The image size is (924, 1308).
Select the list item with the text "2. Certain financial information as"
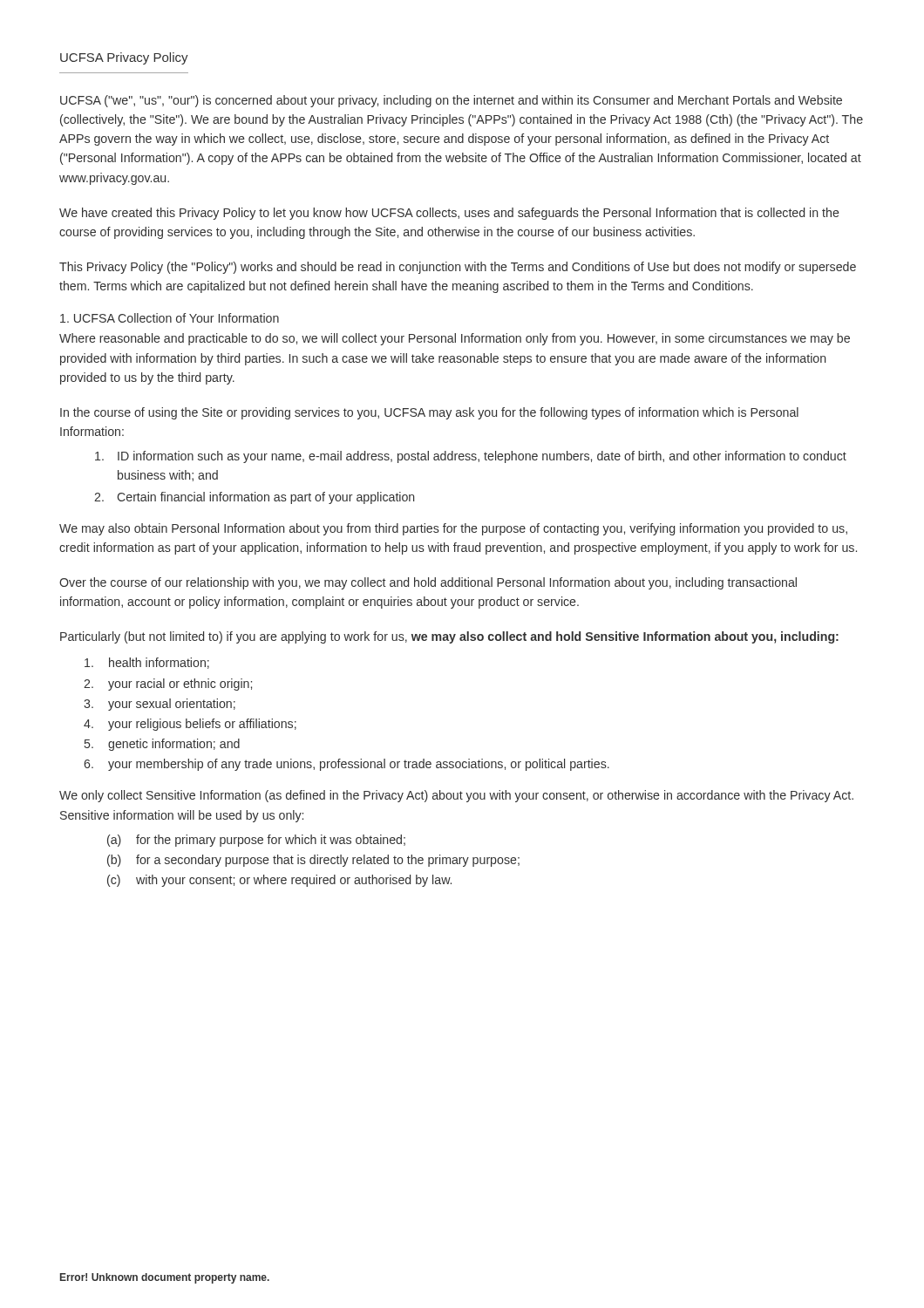coord(255,497)
